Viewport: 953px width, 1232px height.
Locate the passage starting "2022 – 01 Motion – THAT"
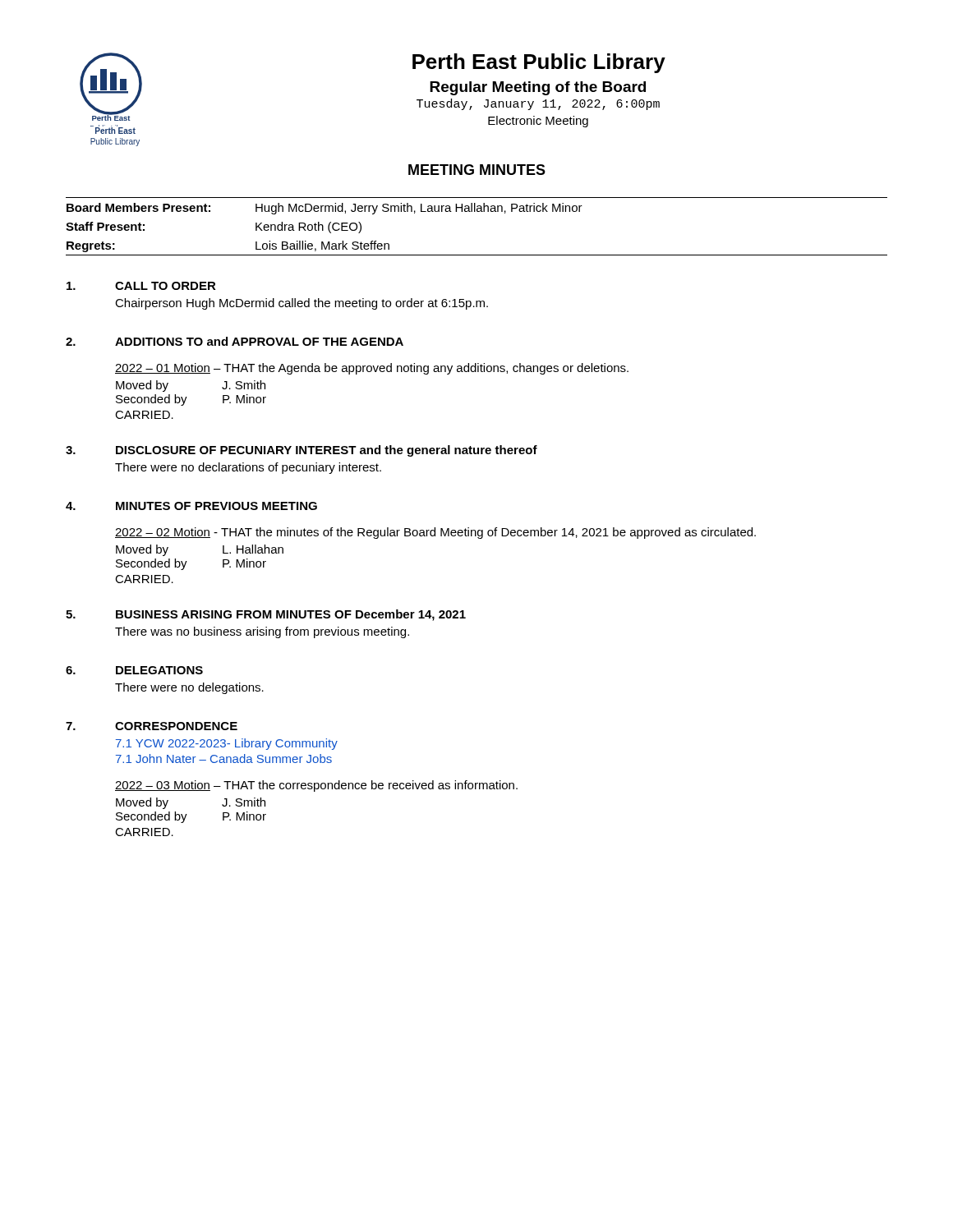(372, 369)
